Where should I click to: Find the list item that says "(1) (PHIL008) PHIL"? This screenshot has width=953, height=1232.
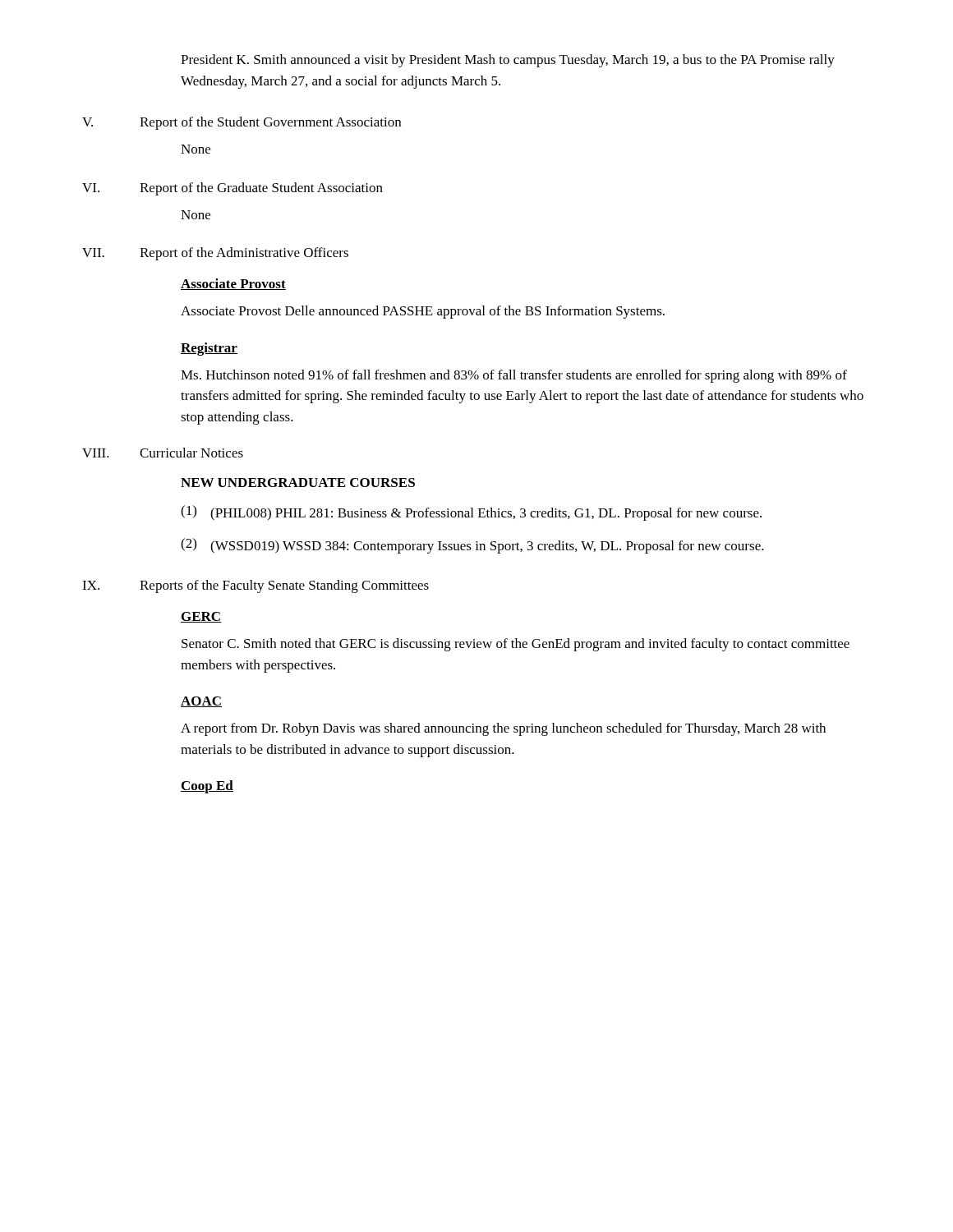pyautogui.click(x=526, y=513)
